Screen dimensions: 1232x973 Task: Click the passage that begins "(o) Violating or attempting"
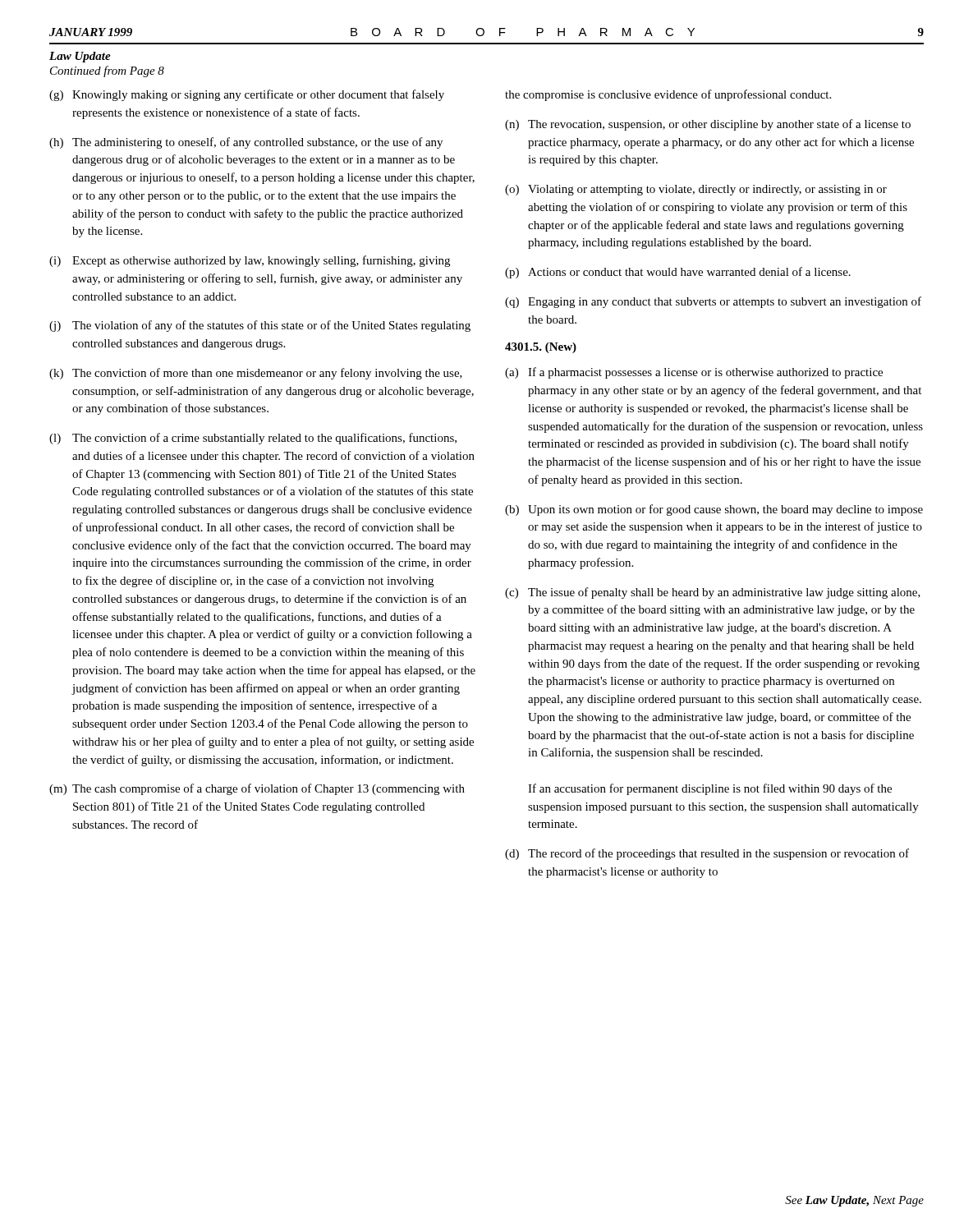(x=714, y=216)
